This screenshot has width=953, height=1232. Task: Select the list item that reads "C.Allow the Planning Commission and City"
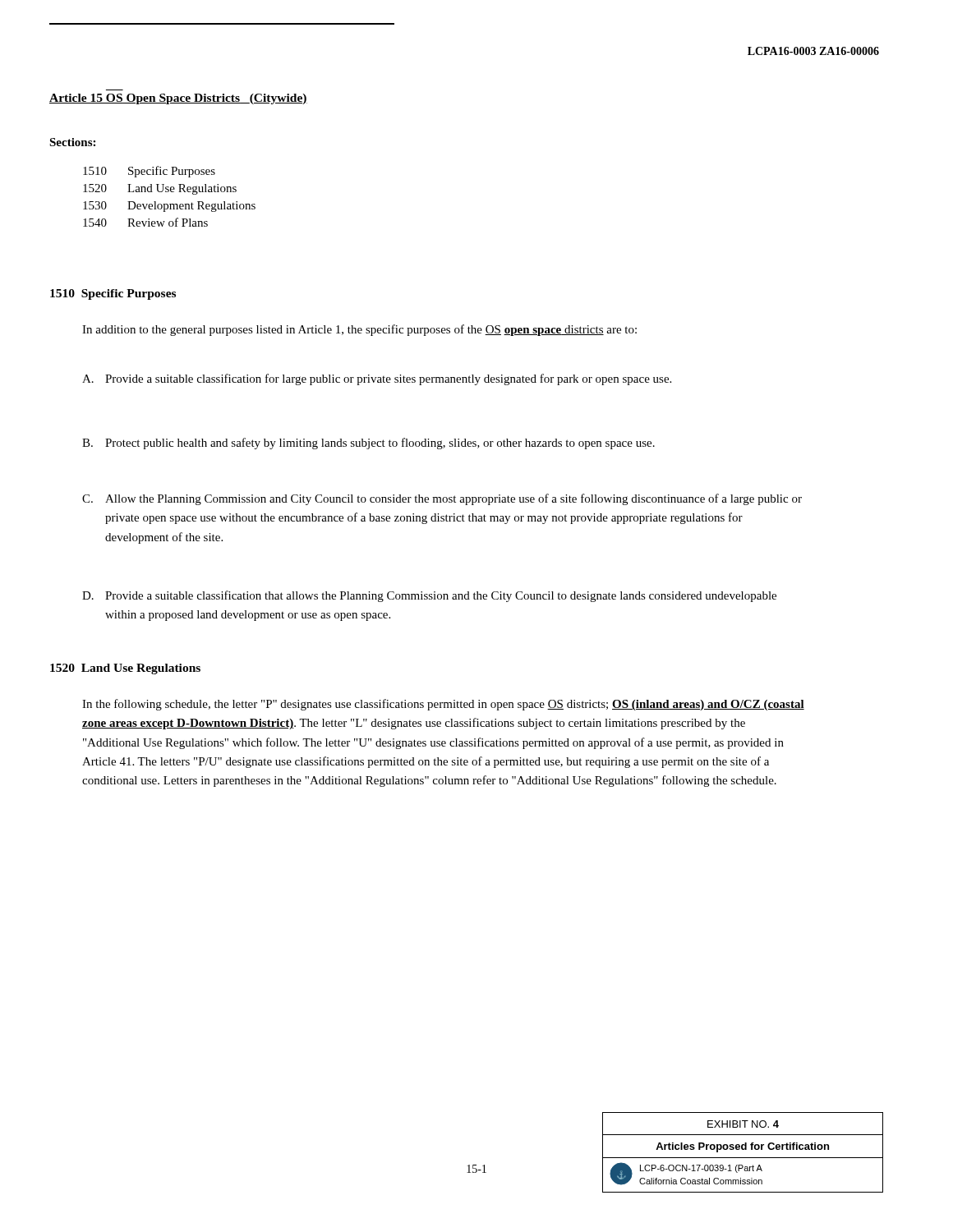pyautogui.click(x=444, y=518)
